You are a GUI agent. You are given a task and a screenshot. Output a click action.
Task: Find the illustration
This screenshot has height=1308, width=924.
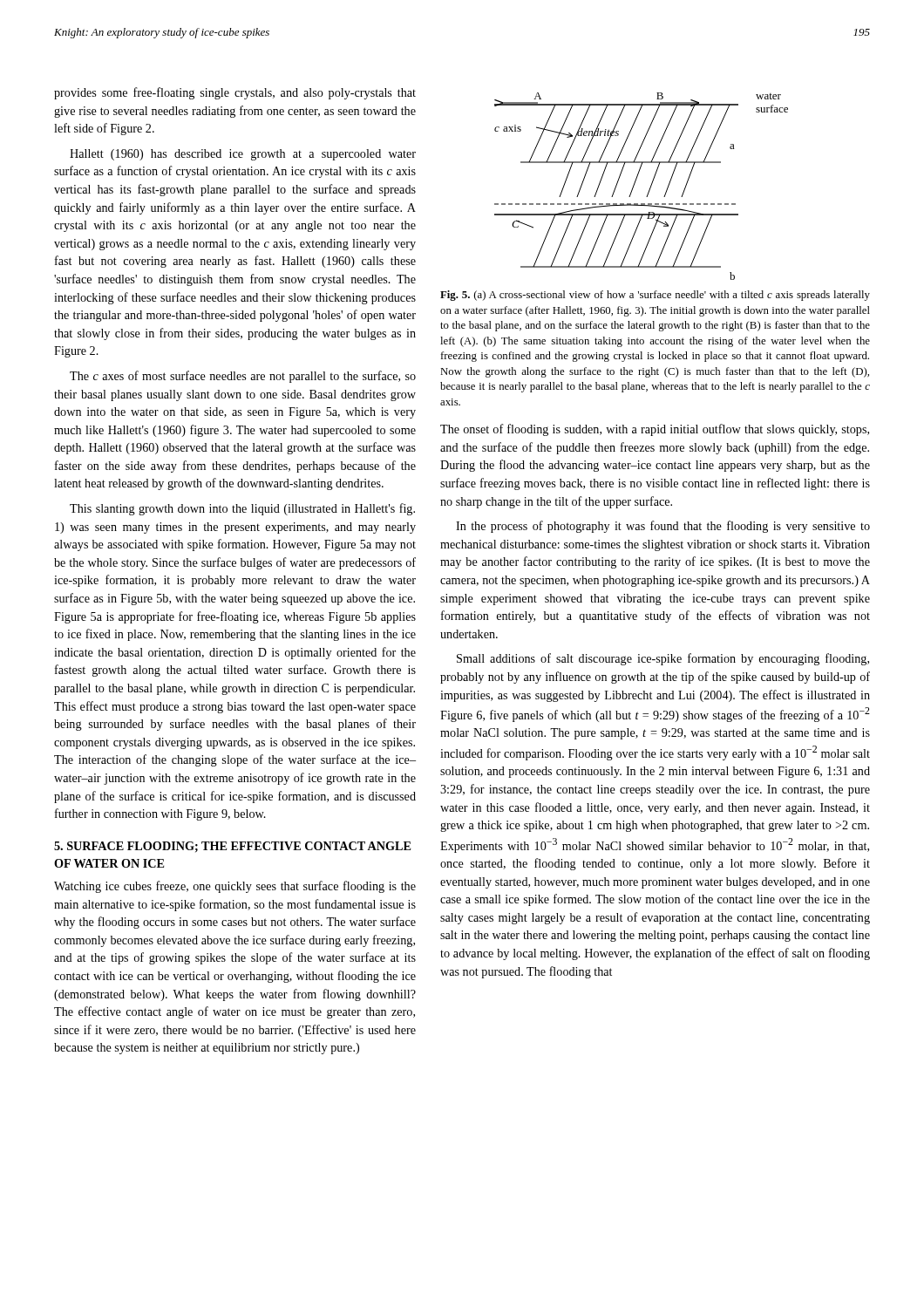[x=655, y=184]
